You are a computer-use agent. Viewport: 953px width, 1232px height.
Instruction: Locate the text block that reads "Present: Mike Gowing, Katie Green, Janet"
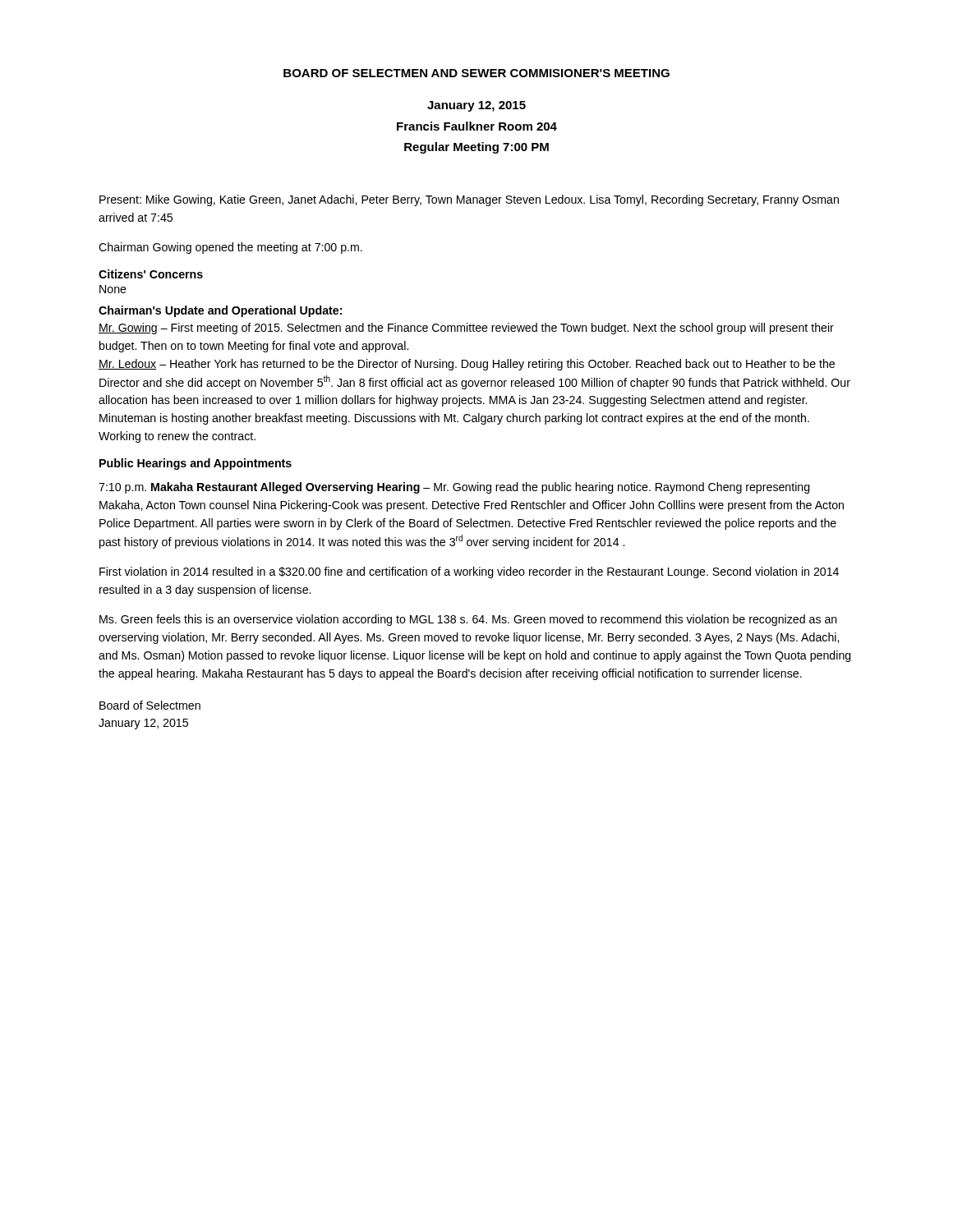pyautogui.click(x=469, y=208)
